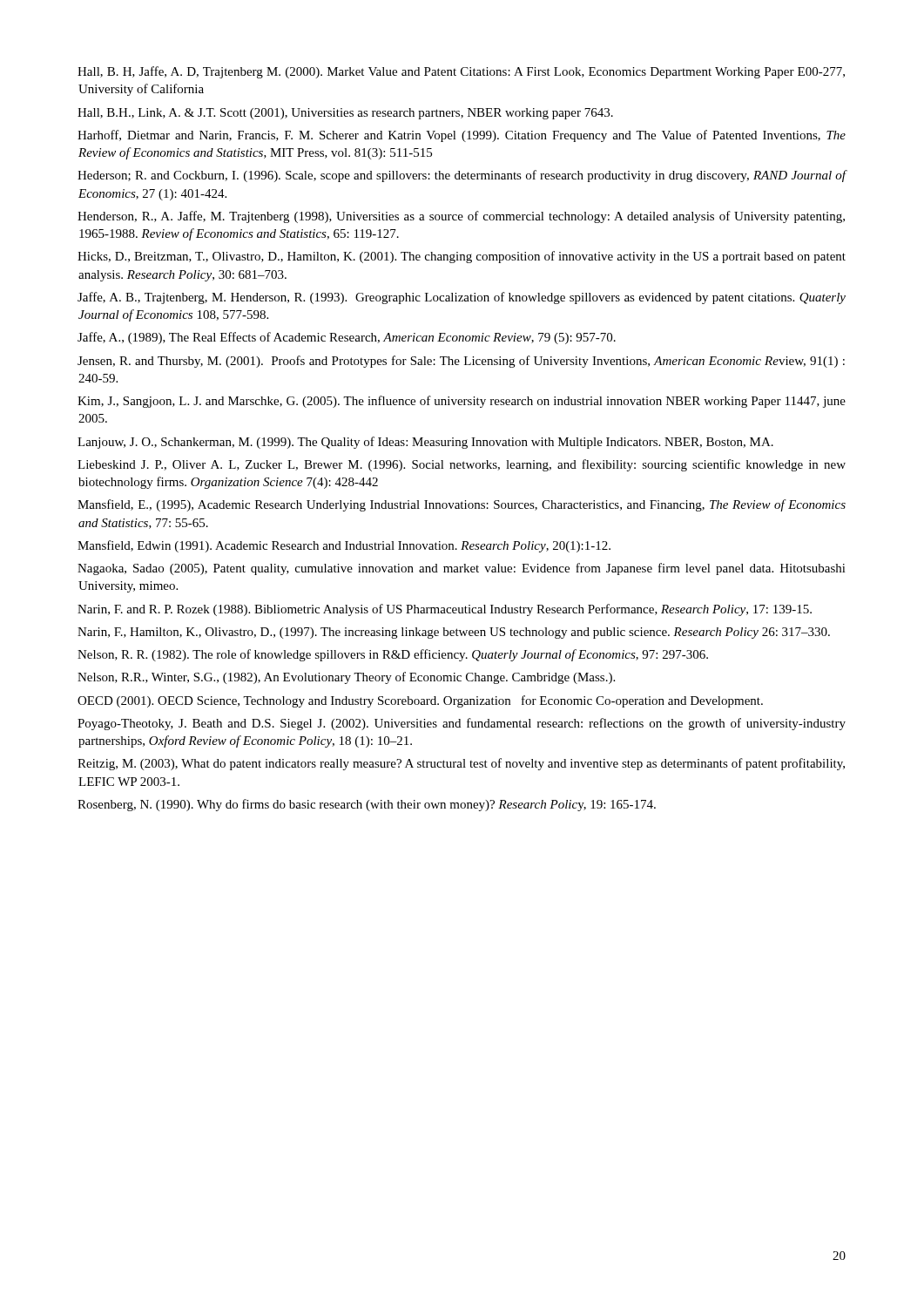Locate the region starting "Nelson, R.R., Winter, S.G., (1982), An"
Screen dimensions: 1307x924
pos(347,677)
